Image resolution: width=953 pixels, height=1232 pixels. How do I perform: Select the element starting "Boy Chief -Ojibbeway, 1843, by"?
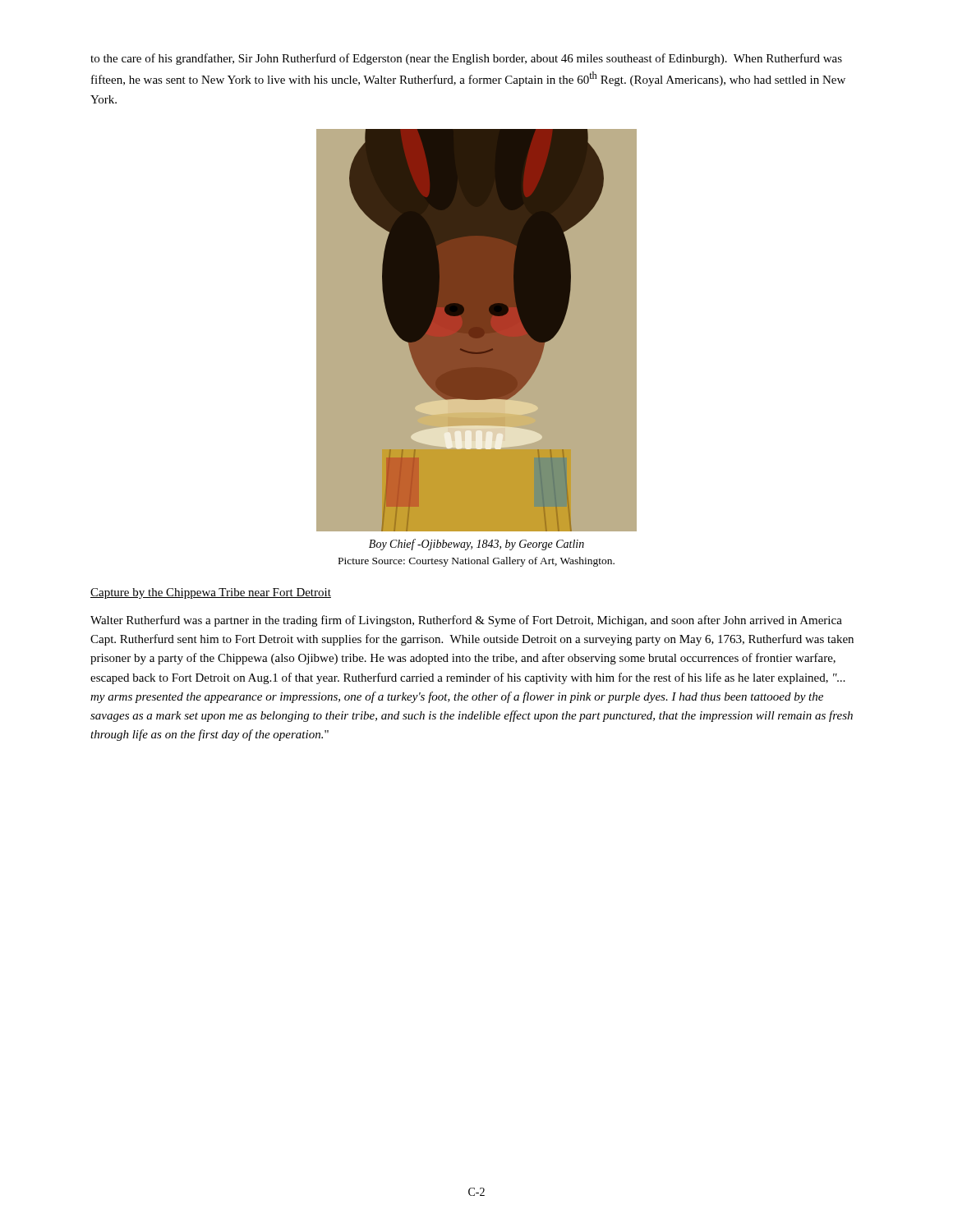point(476,544)
